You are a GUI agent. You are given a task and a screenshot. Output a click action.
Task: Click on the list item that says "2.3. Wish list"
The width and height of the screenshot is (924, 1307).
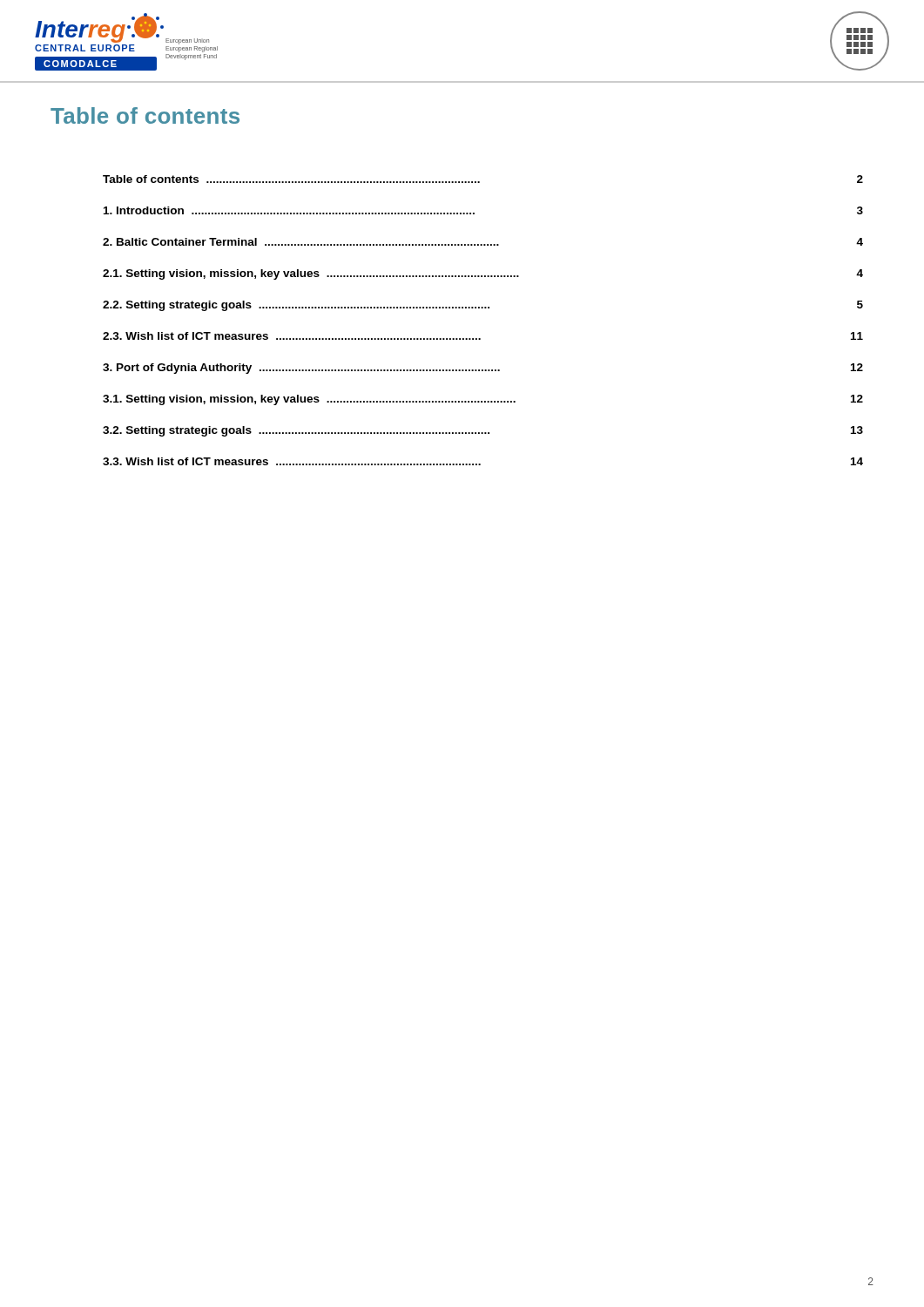tap(483, 336)
